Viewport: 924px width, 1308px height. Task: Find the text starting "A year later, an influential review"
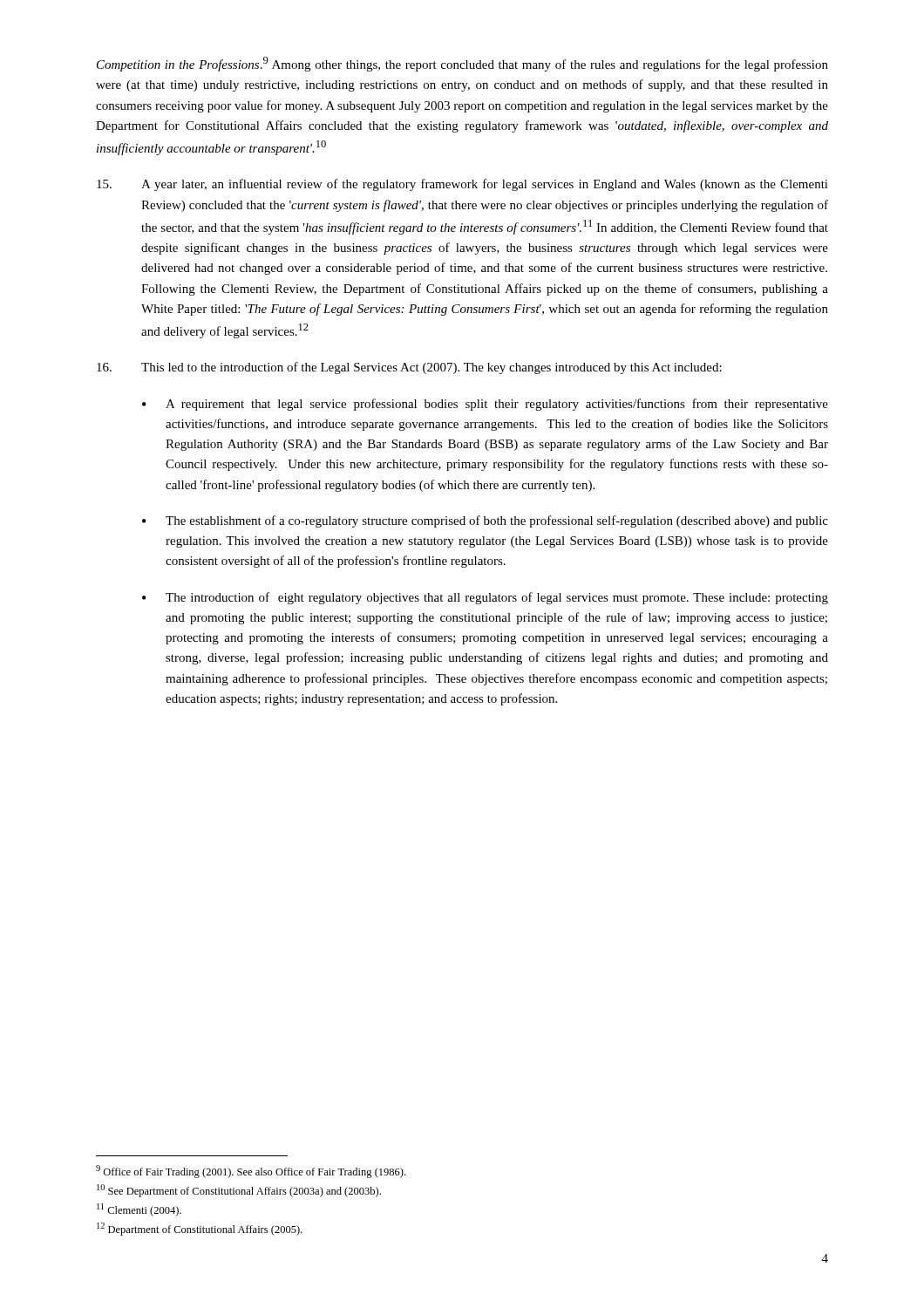click(x=462, y=258)
